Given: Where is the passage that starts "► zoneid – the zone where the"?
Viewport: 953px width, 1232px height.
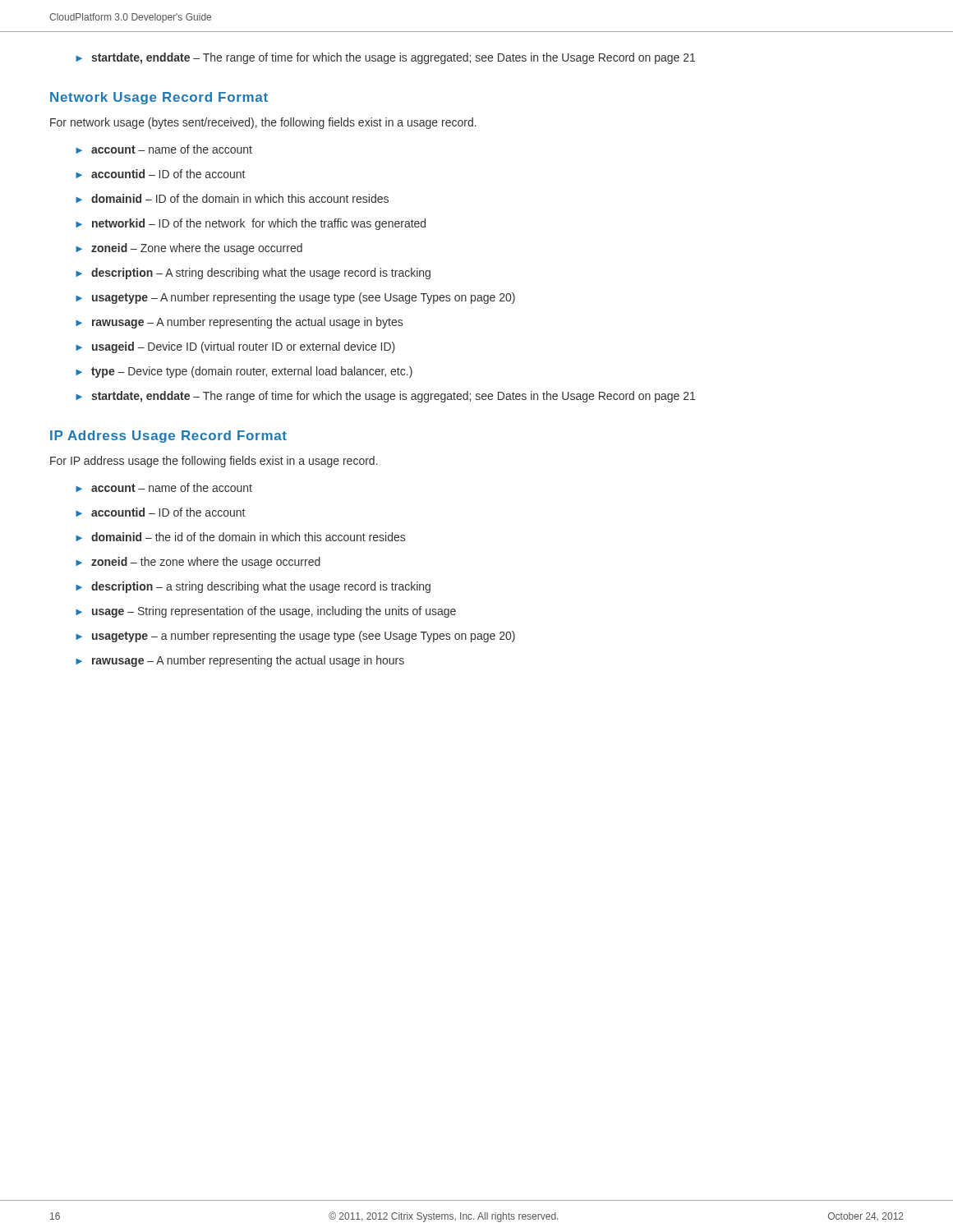Looking at the screenshot, I should [x=197, y=562].
